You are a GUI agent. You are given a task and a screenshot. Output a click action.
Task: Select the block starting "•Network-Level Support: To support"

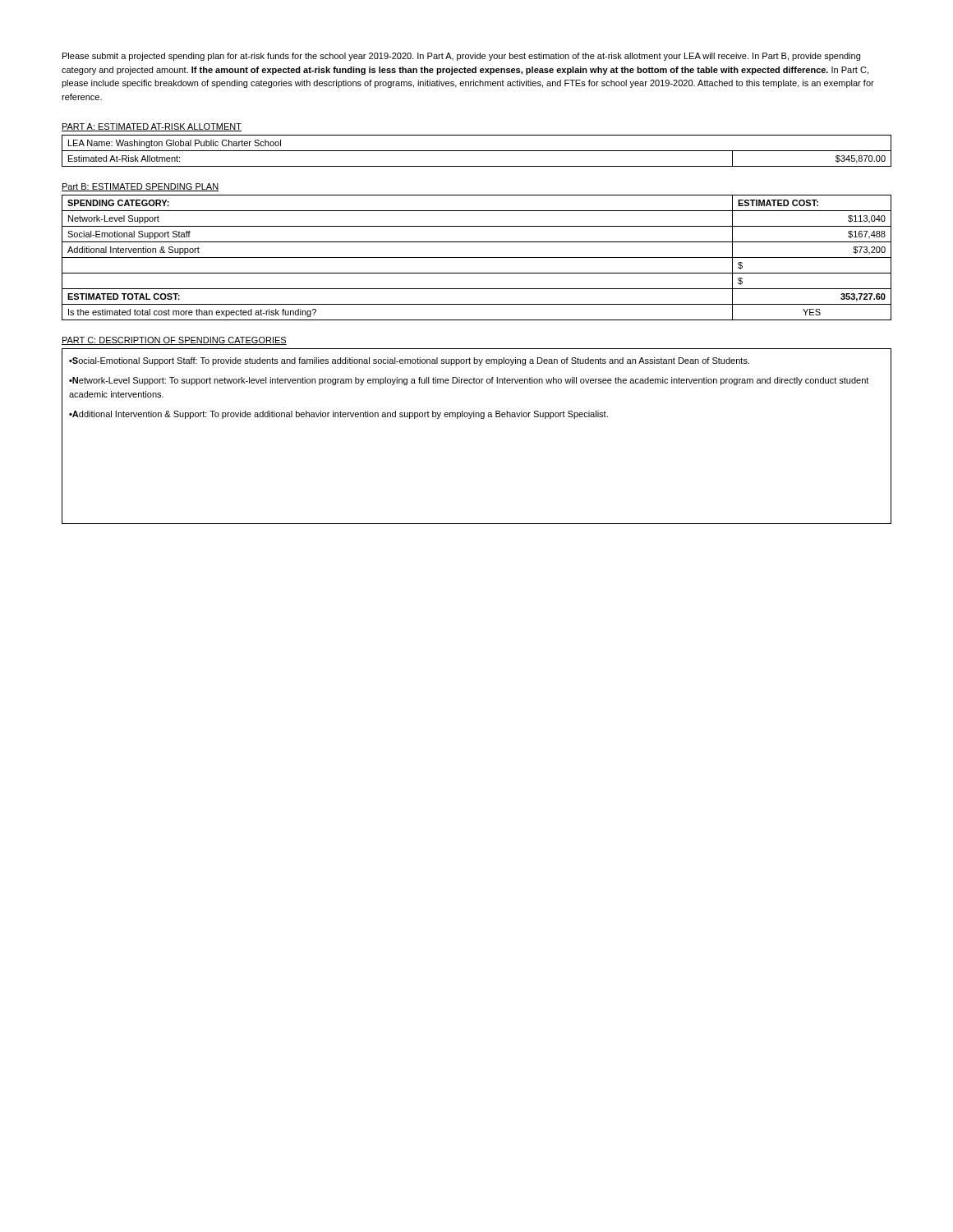[x=469, y=387]
